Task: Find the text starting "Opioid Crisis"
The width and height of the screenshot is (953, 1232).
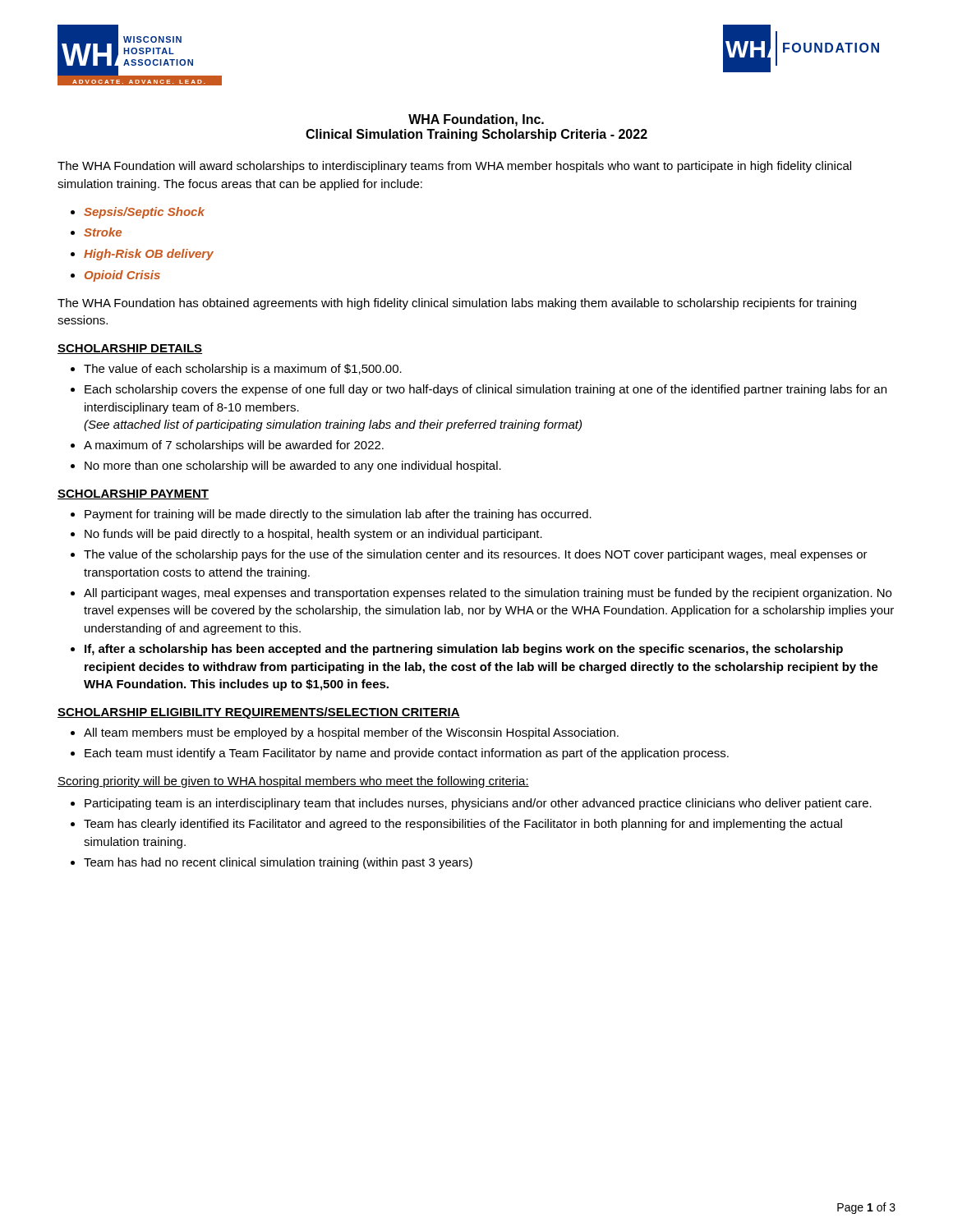Action: pyautogui.click(x=122, y=275)
